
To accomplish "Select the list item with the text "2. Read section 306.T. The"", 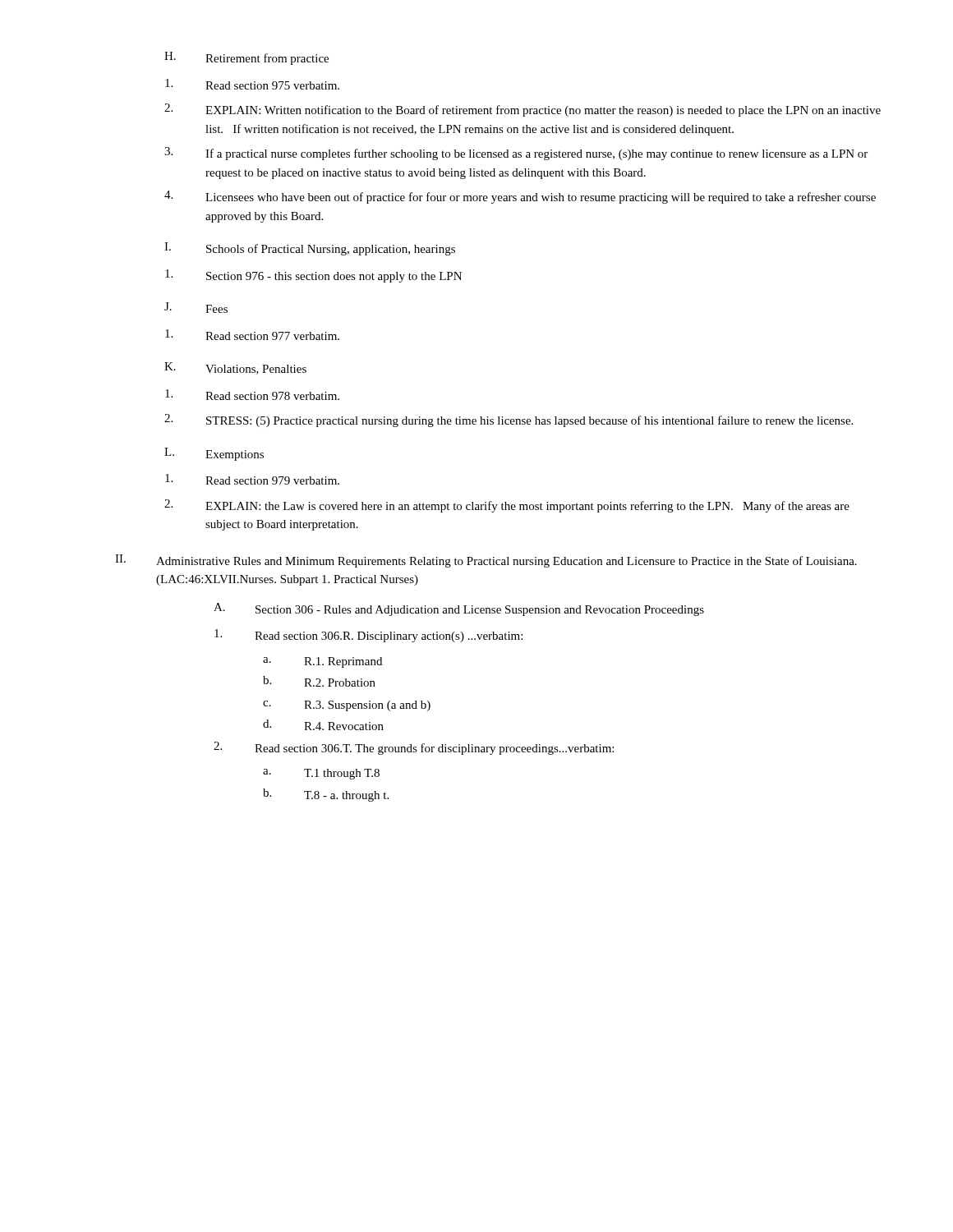I will 550,748.
